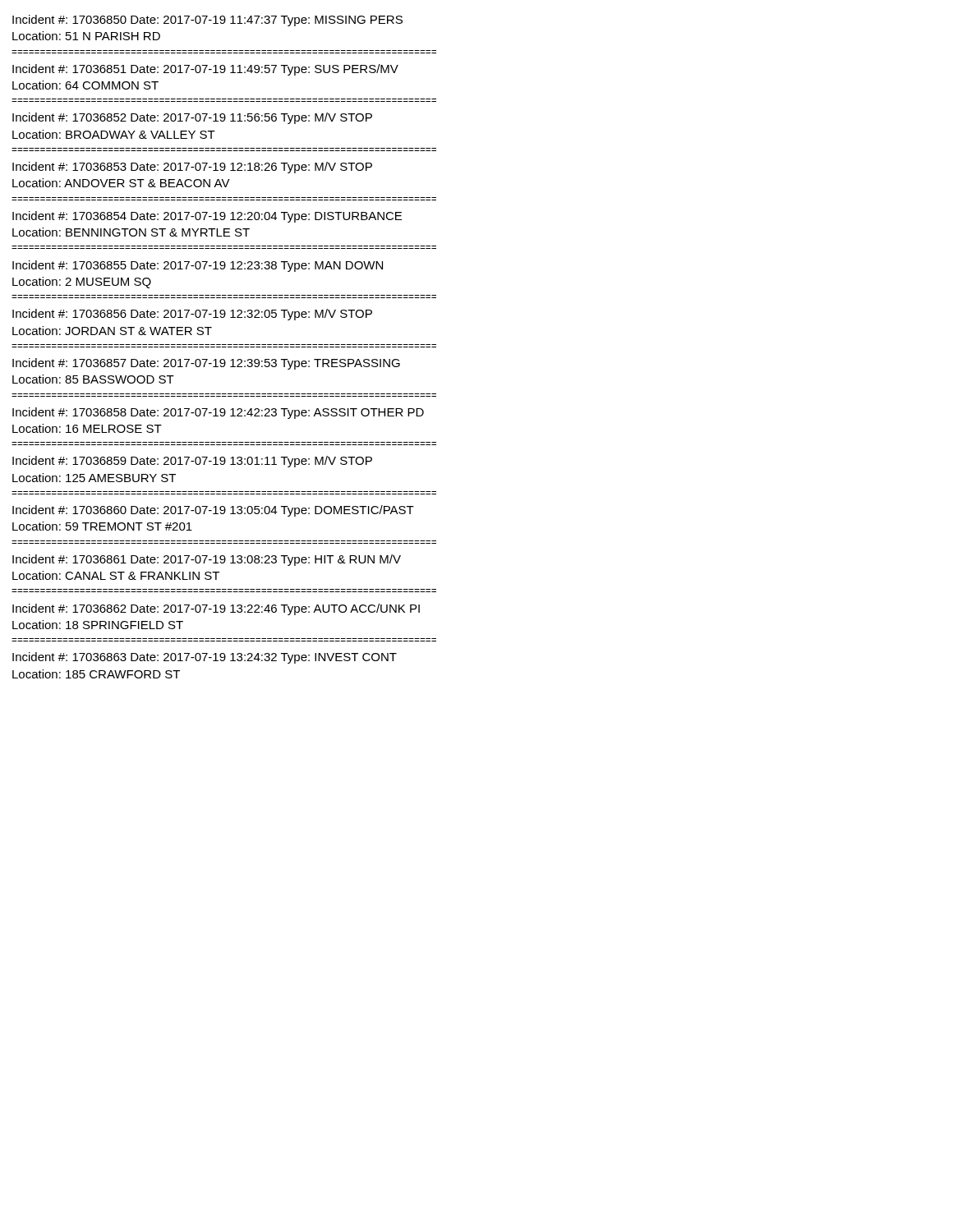Click on the element starting "Incident #: 17036851 Date: 2017-07-19 11:49:57"

205,70
